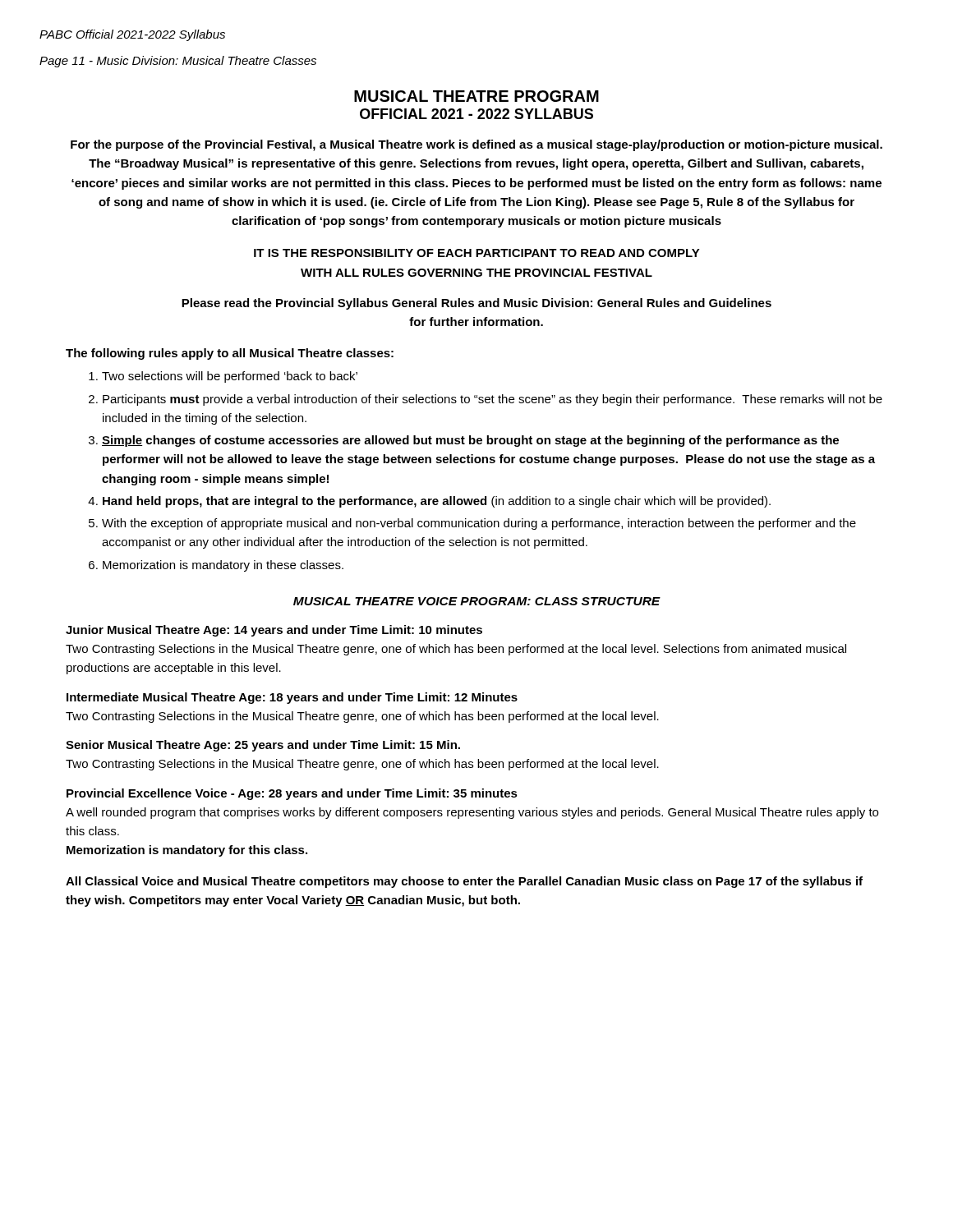Click on the element starting "All Classical Voice and Musical Theatre competitors may"
This screenshot has height=1232, width=953.
point(464,890)
